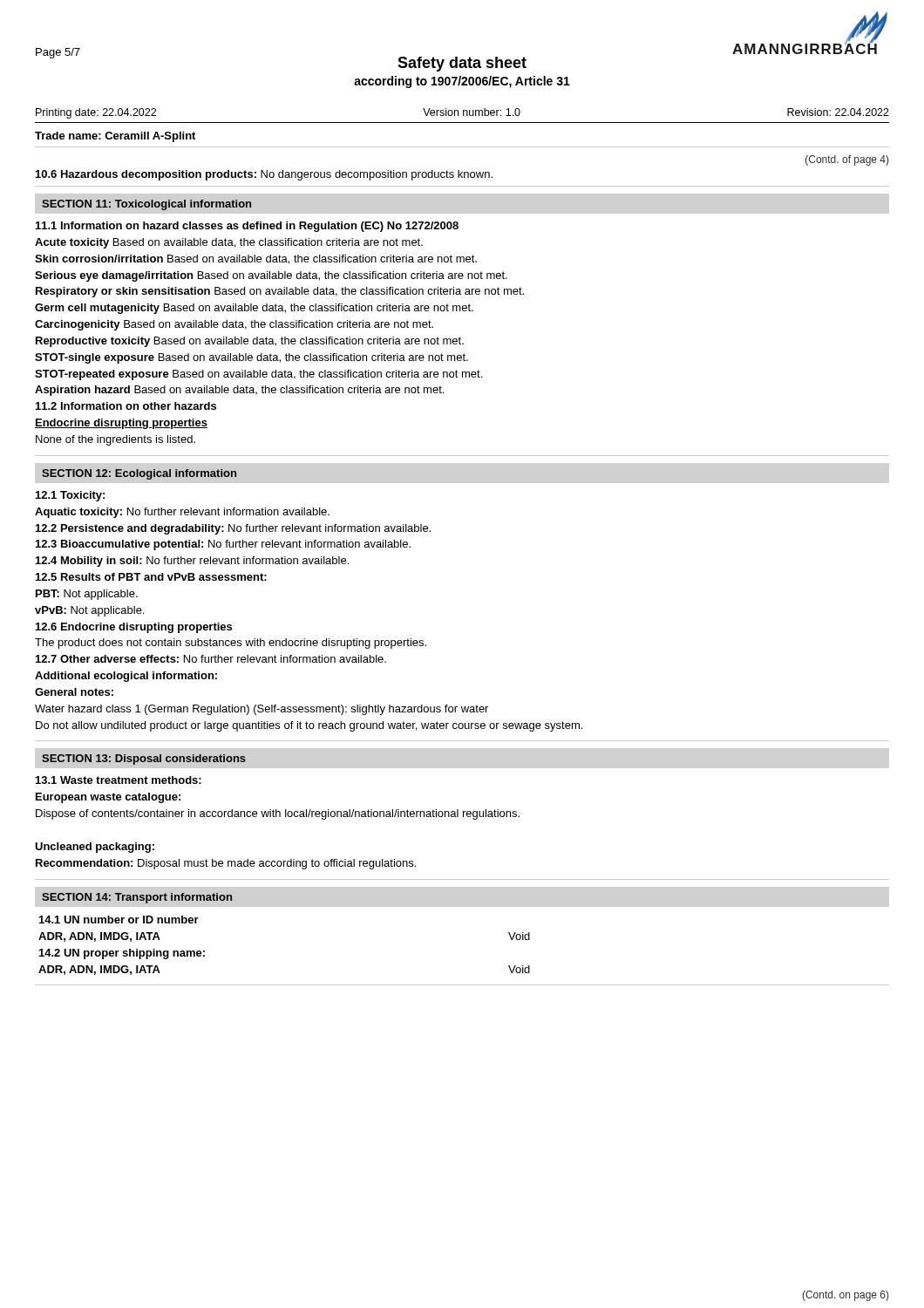Point to "(Contd. of page 4)"
The width and height of the screenshot is (924, 1308).
847,160
